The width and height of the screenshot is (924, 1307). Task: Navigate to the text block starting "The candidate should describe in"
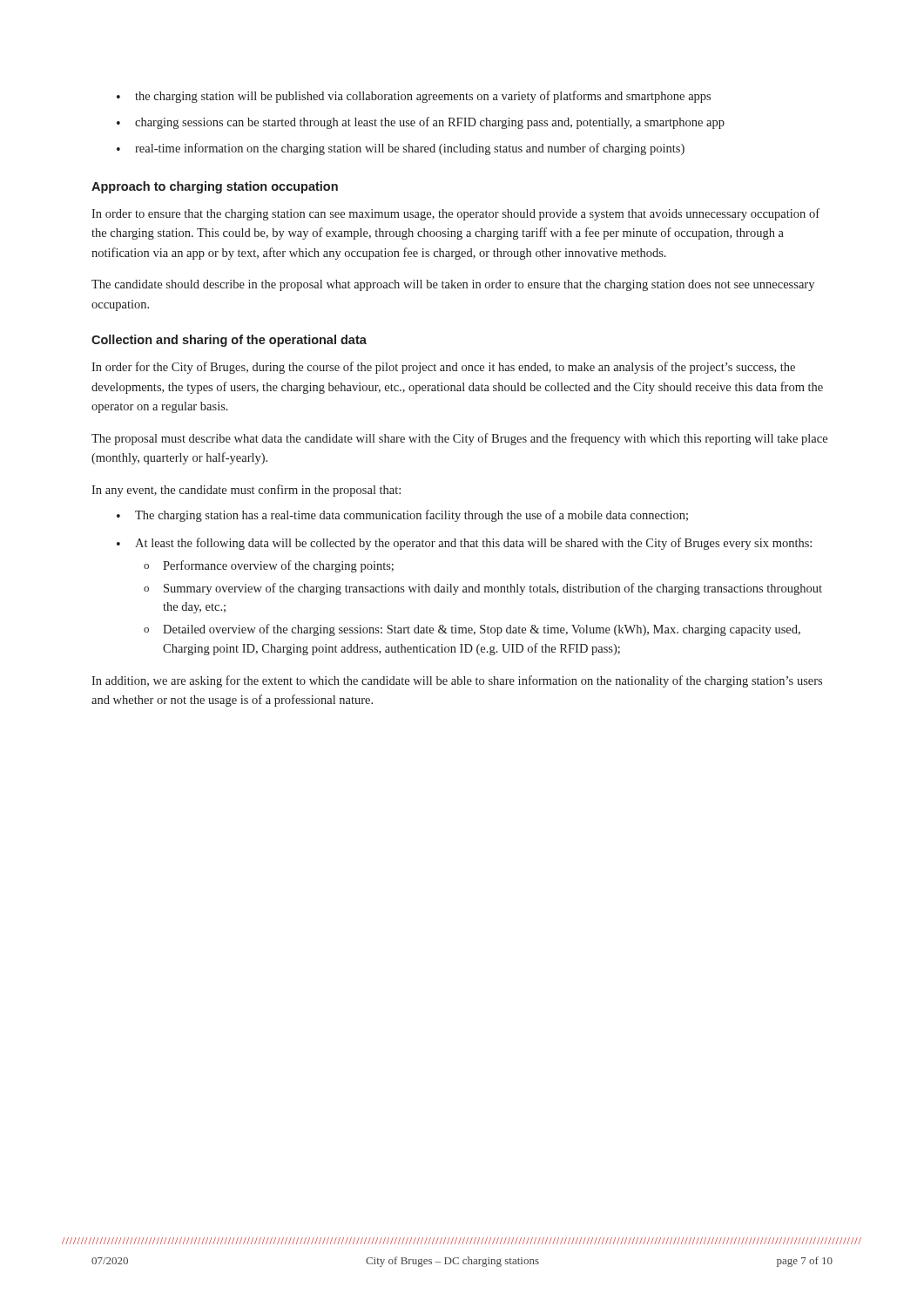coord(453,294)
